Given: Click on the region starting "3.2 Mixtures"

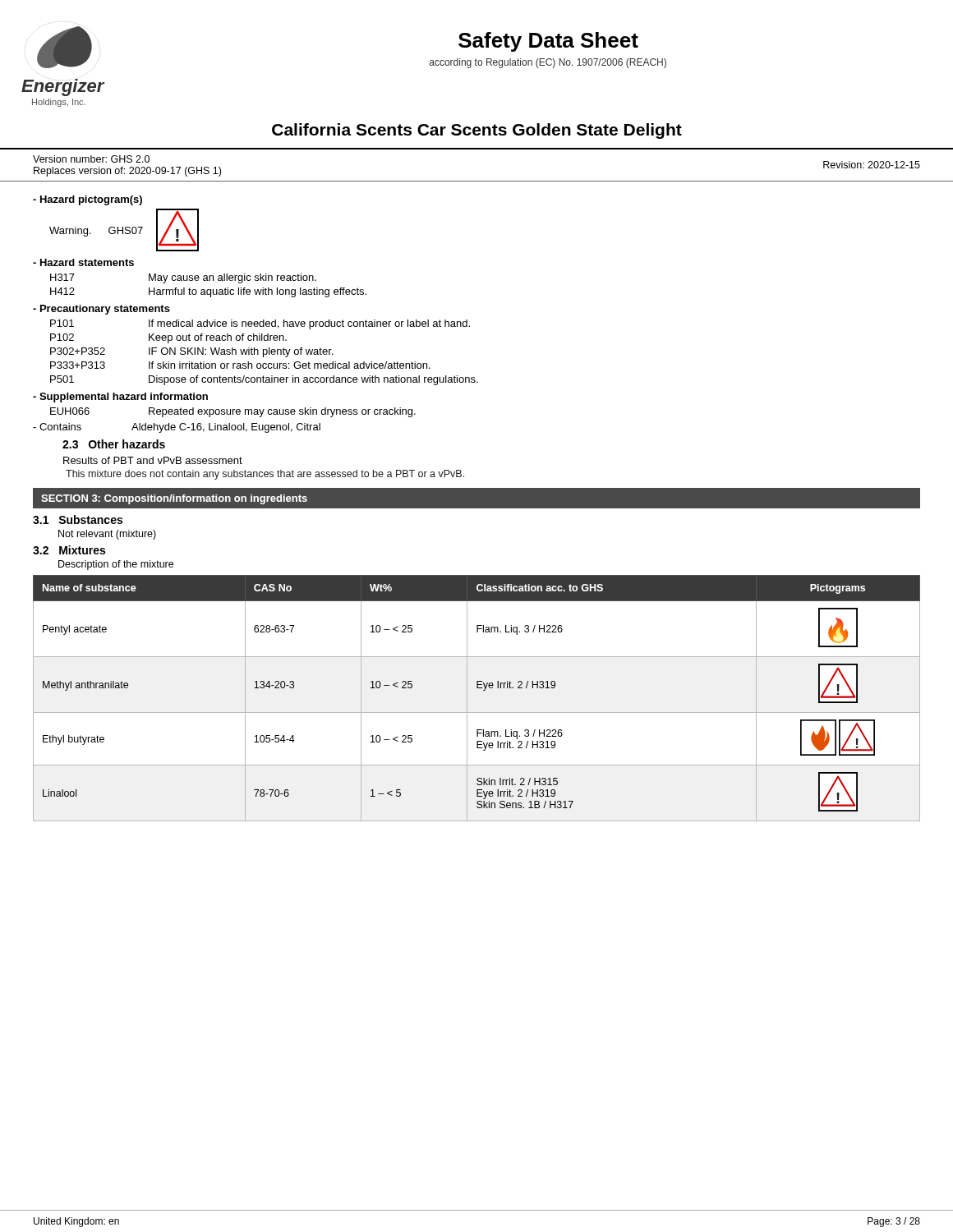Looking at the screenshot, I should coord(69,550).
